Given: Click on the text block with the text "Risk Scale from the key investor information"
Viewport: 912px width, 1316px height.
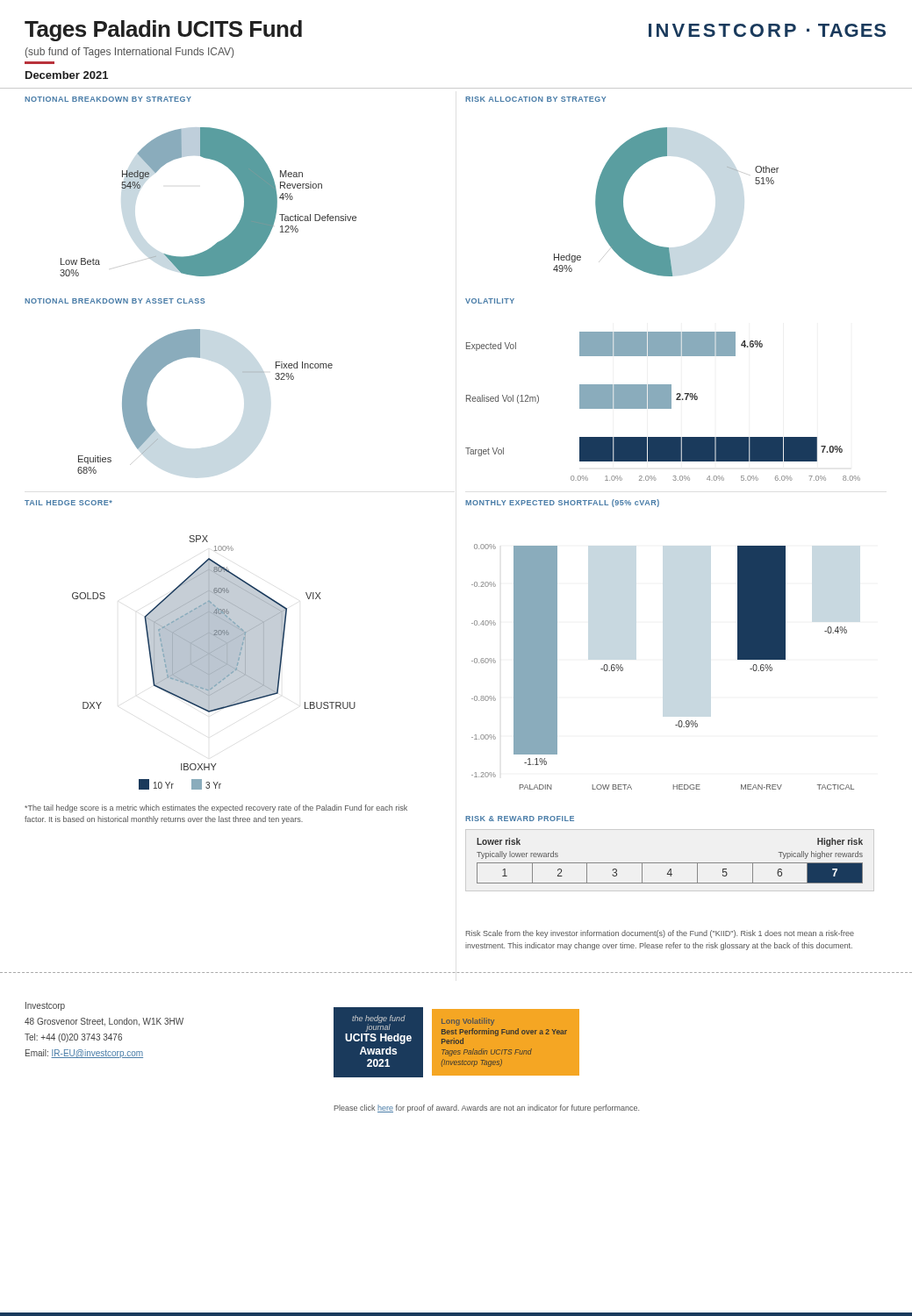Looking at the screenshot, I should pos(660,939).
